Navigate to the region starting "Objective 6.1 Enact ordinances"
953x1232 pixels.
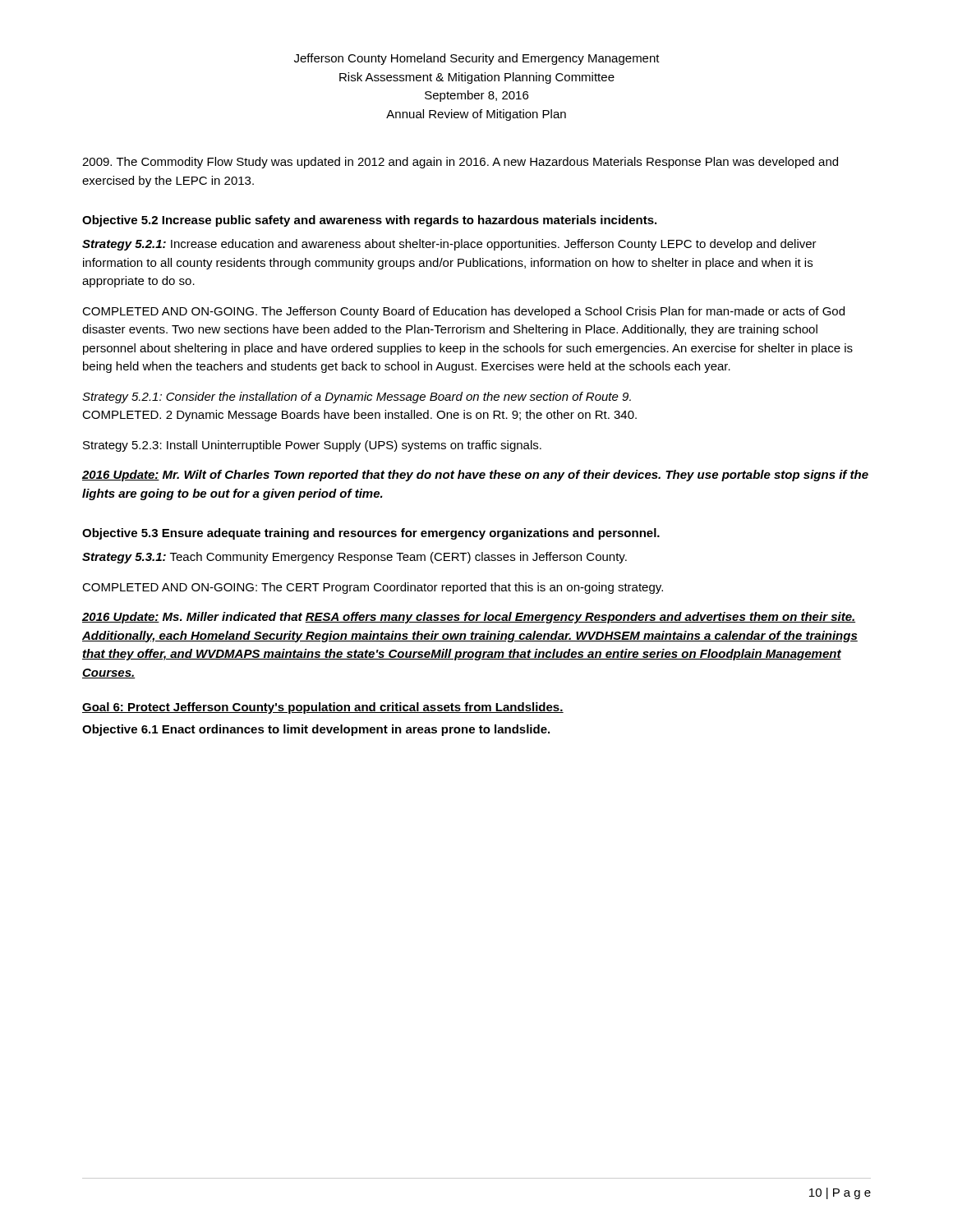316,729
